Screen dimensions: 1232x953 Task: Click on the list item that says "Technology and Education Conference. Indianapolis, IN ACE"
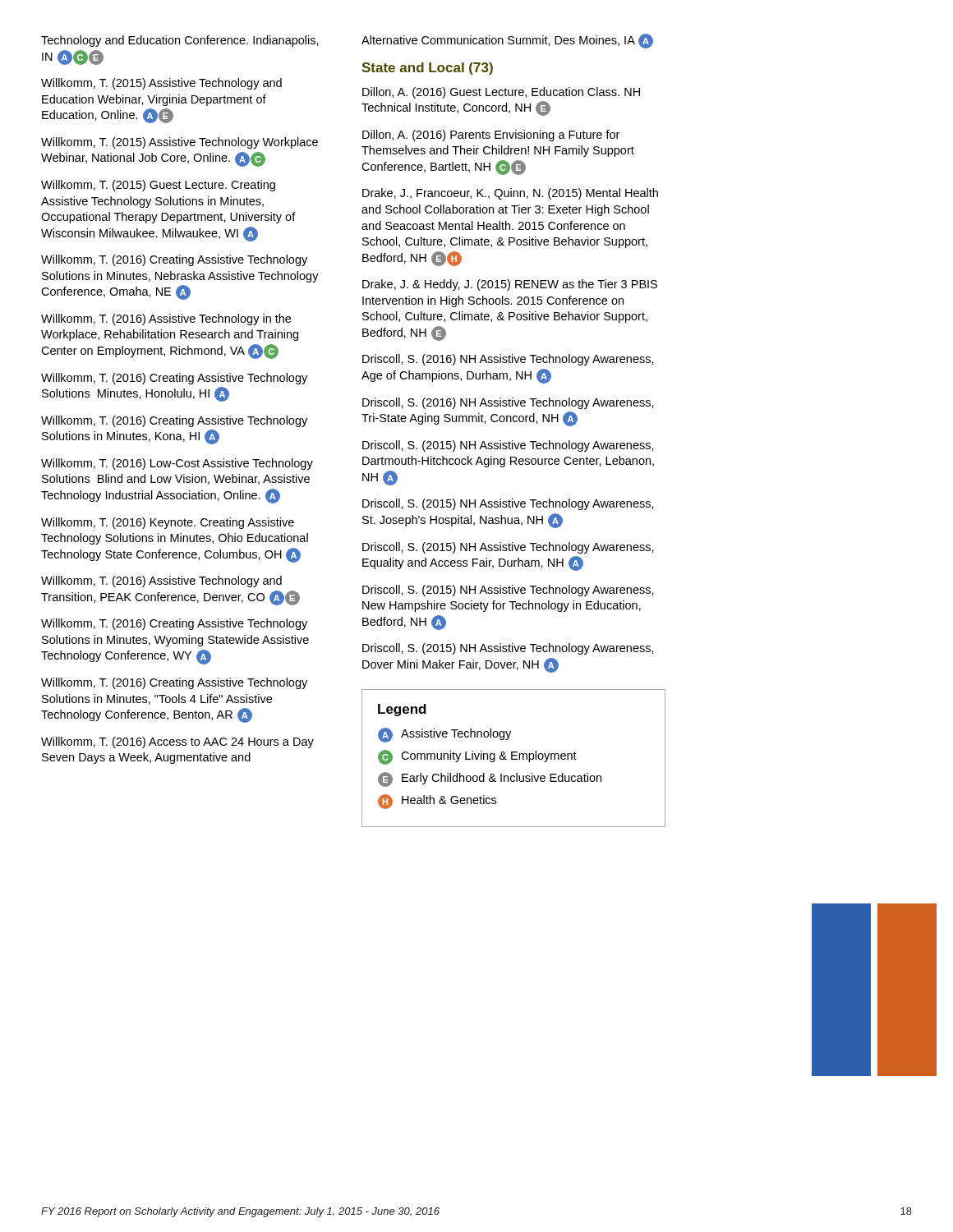coord(180,49)
